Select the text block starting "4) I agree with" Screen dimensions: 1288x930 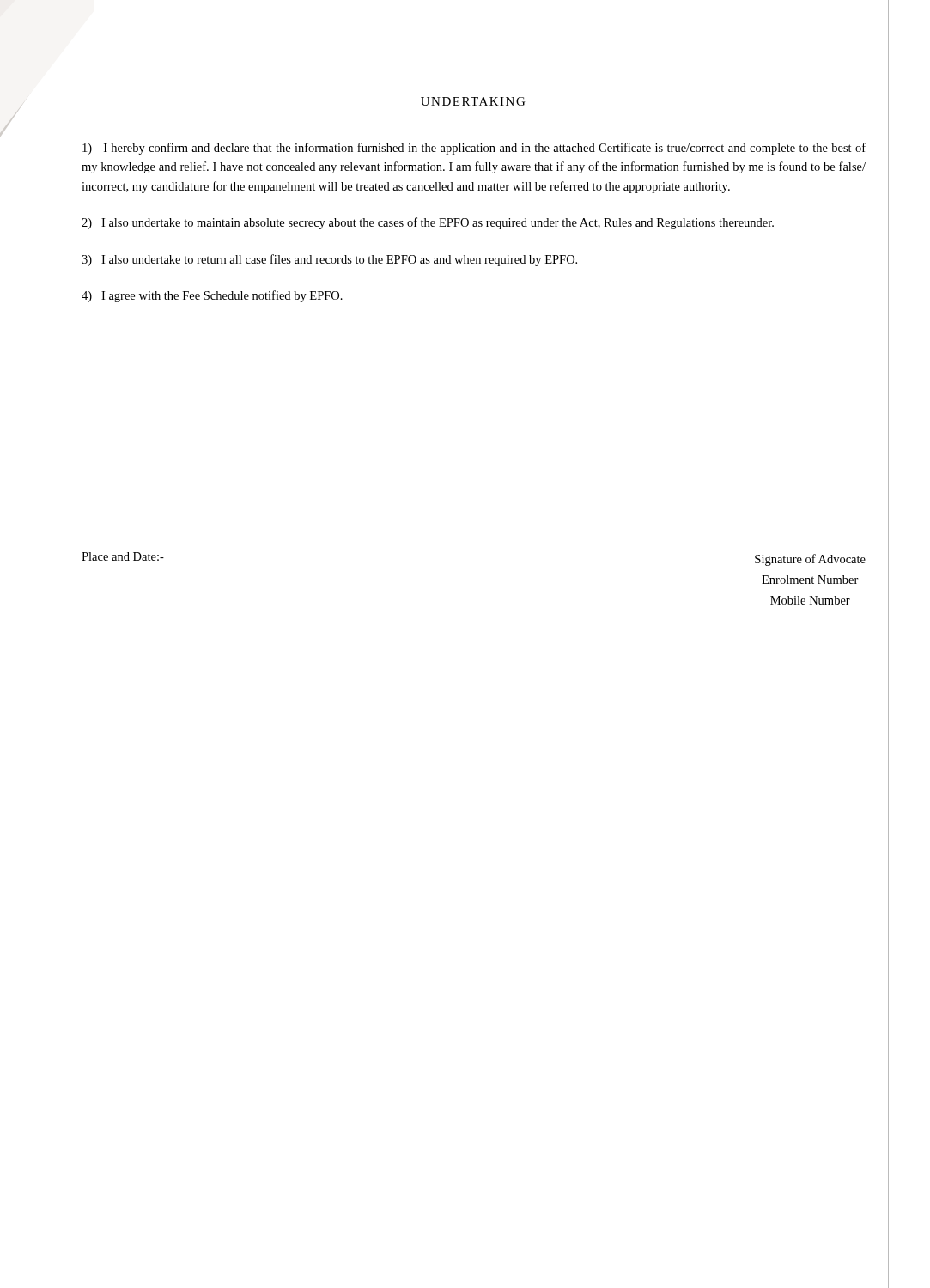[212, 296]
